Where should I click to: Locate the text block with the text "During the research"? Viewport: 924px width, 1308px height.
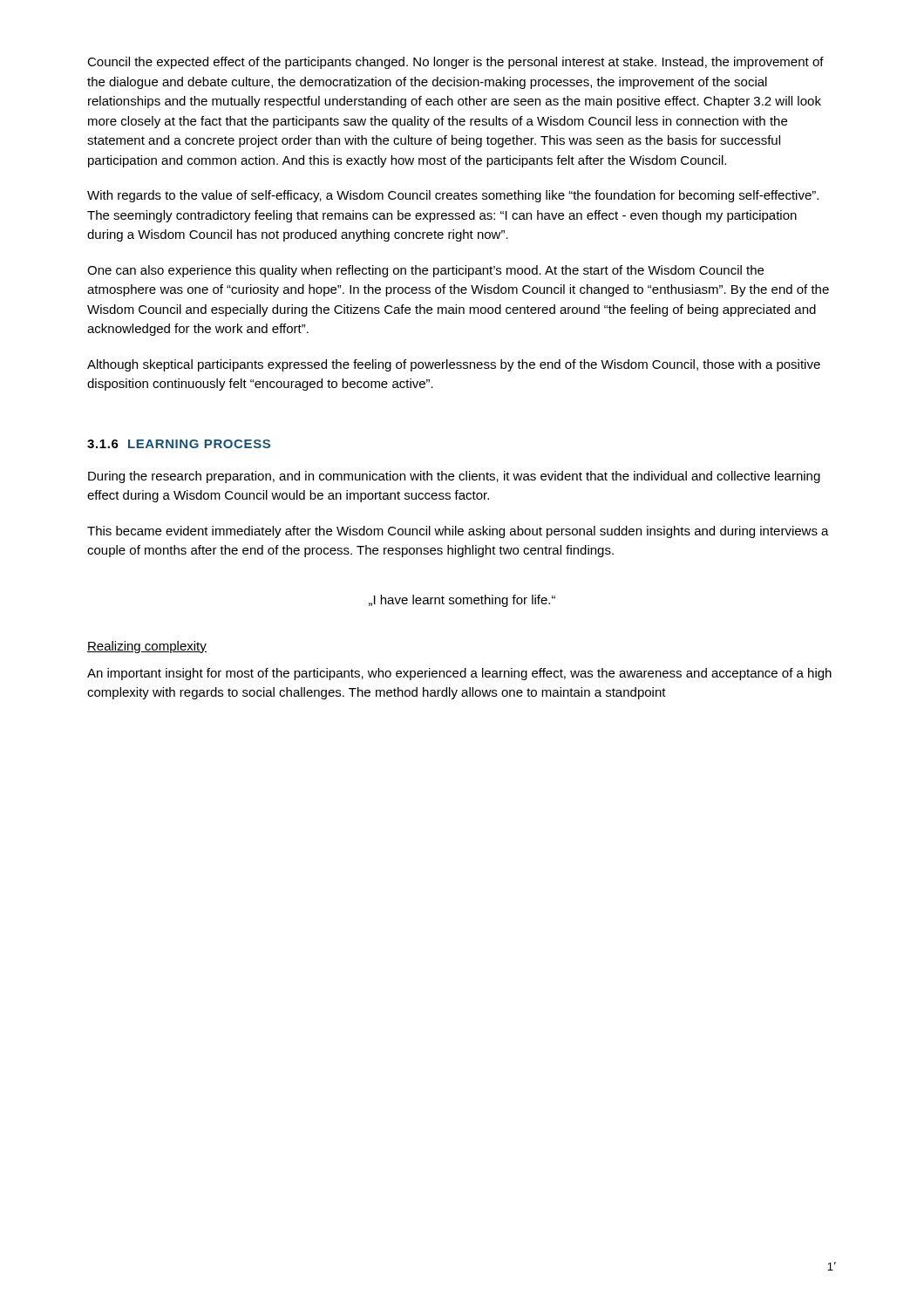454,485
